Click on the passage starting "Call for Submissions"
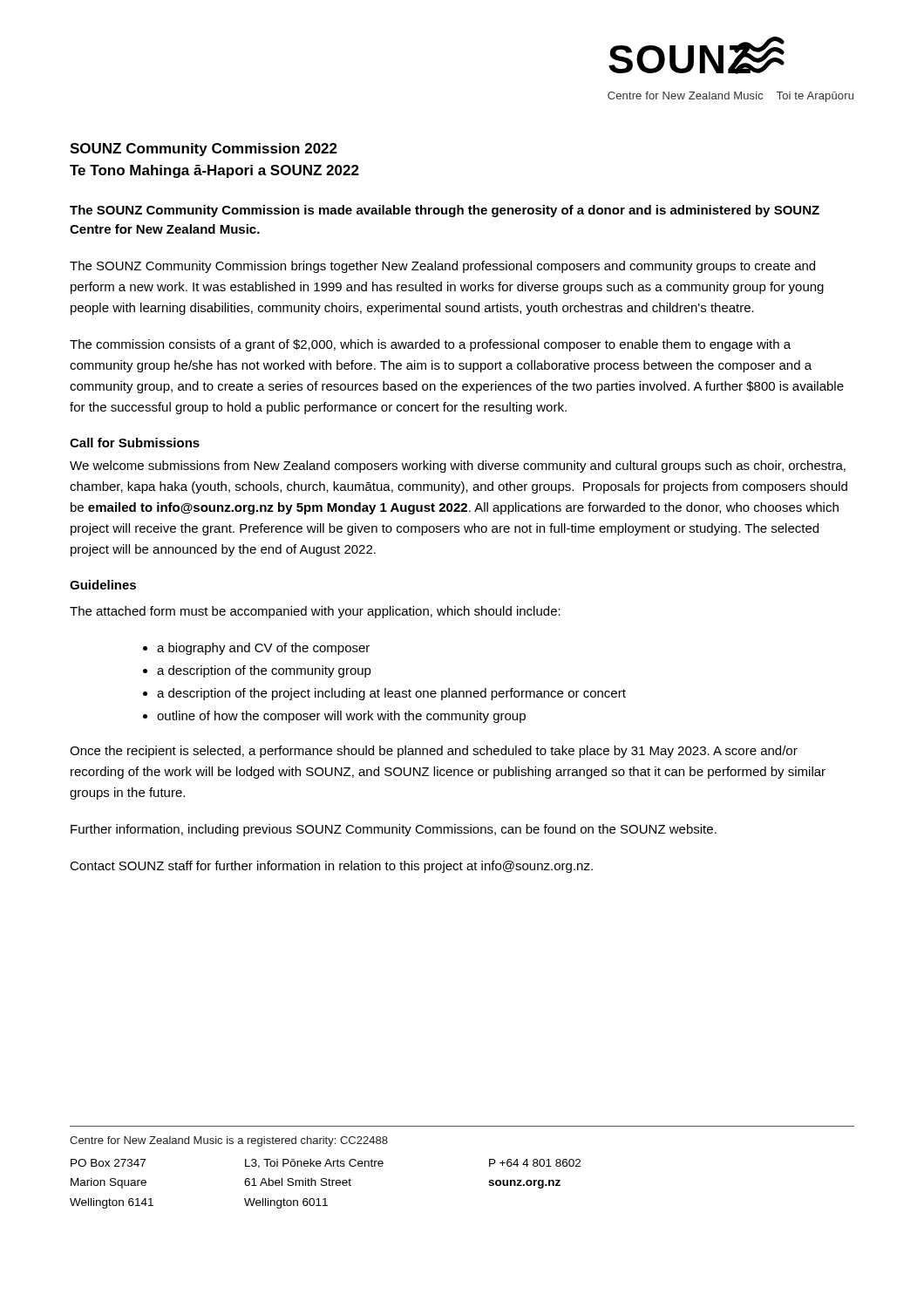Viewport: 924px width, 1308px height. (135, 442)
